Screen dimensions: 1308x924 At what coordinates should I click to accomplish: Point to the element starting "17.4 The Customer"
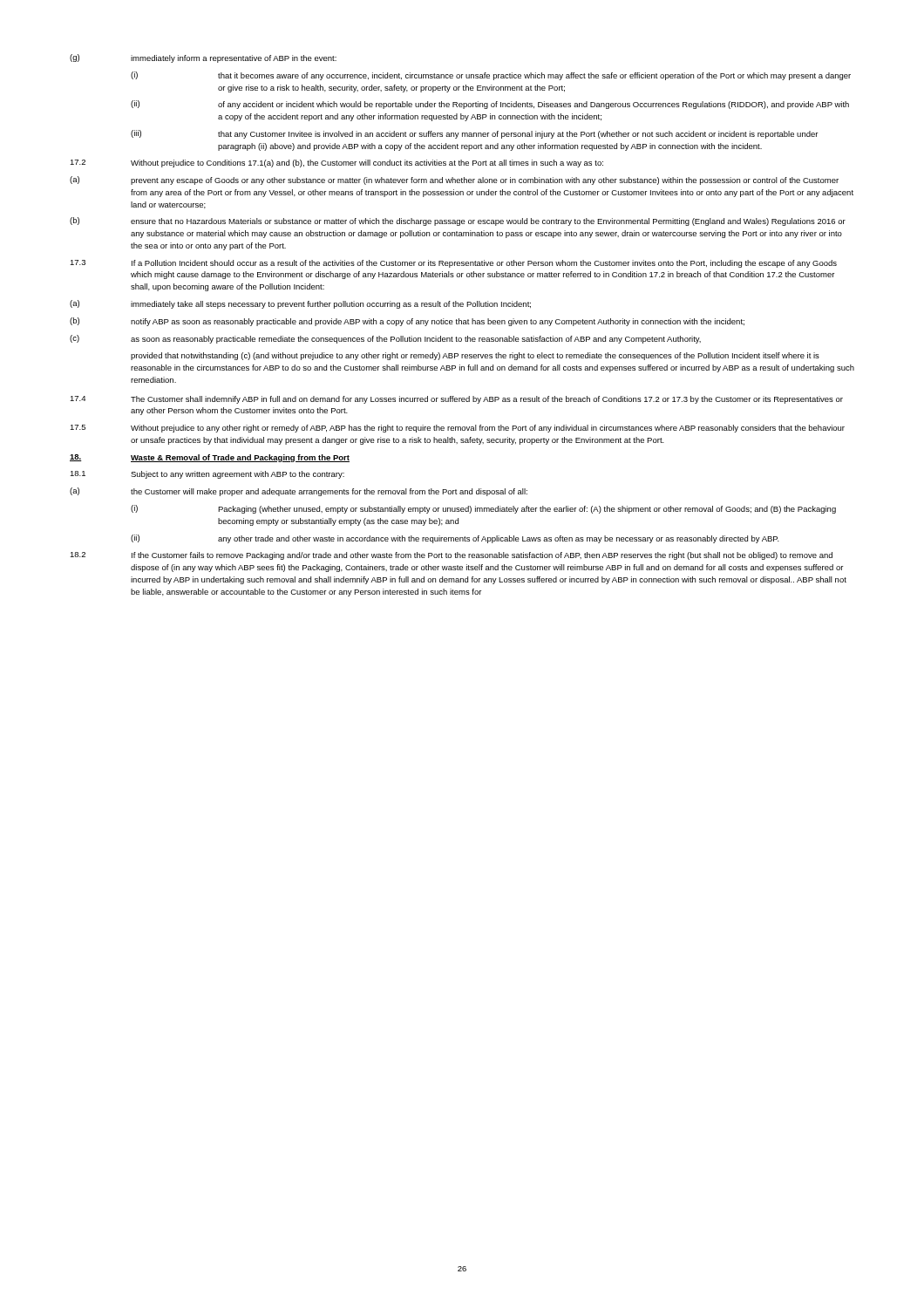pyautogui.click(x=462, y=405)
